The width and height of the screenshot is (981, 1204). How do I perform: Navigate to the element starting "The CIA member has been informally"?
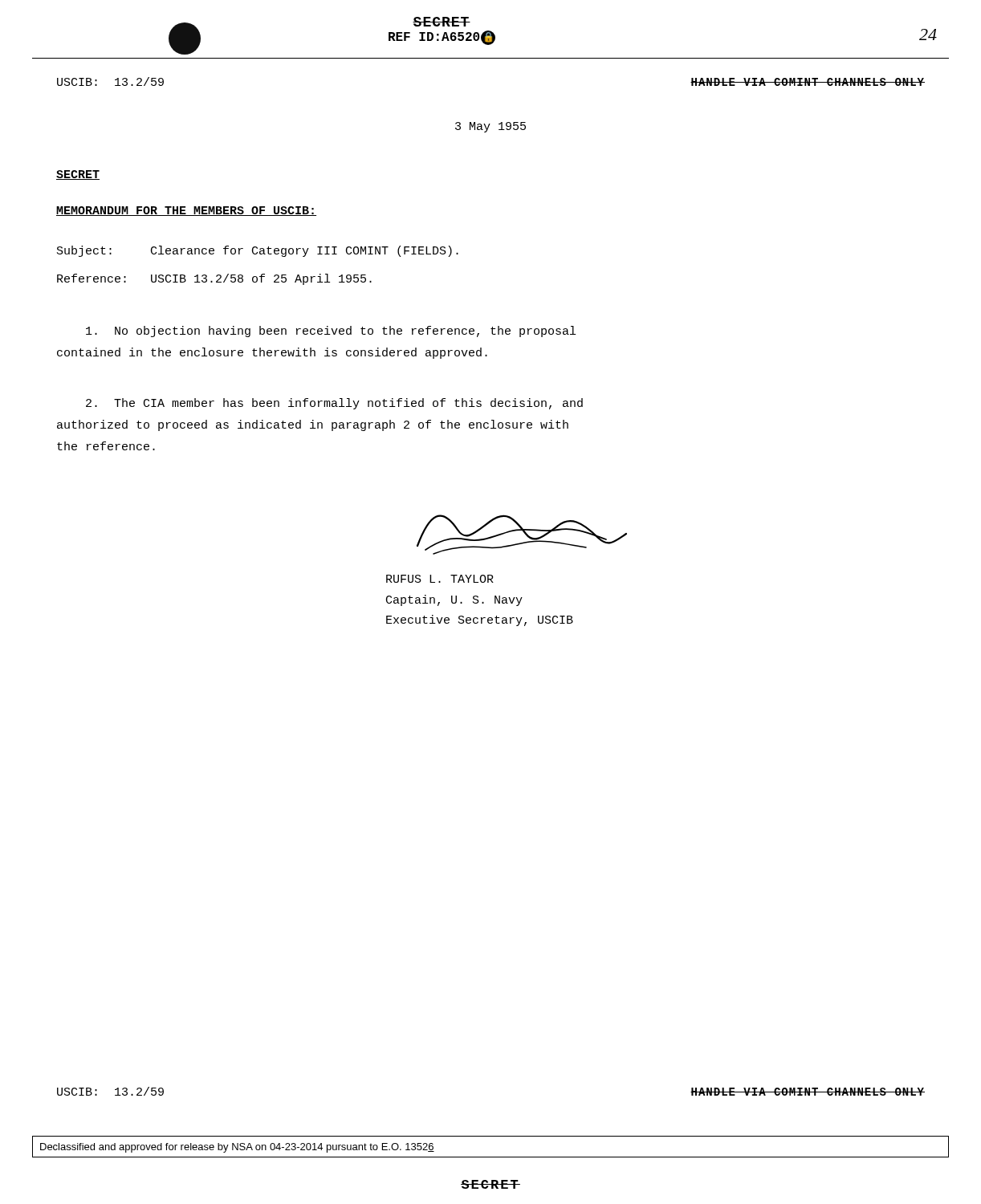click(320, 426)
